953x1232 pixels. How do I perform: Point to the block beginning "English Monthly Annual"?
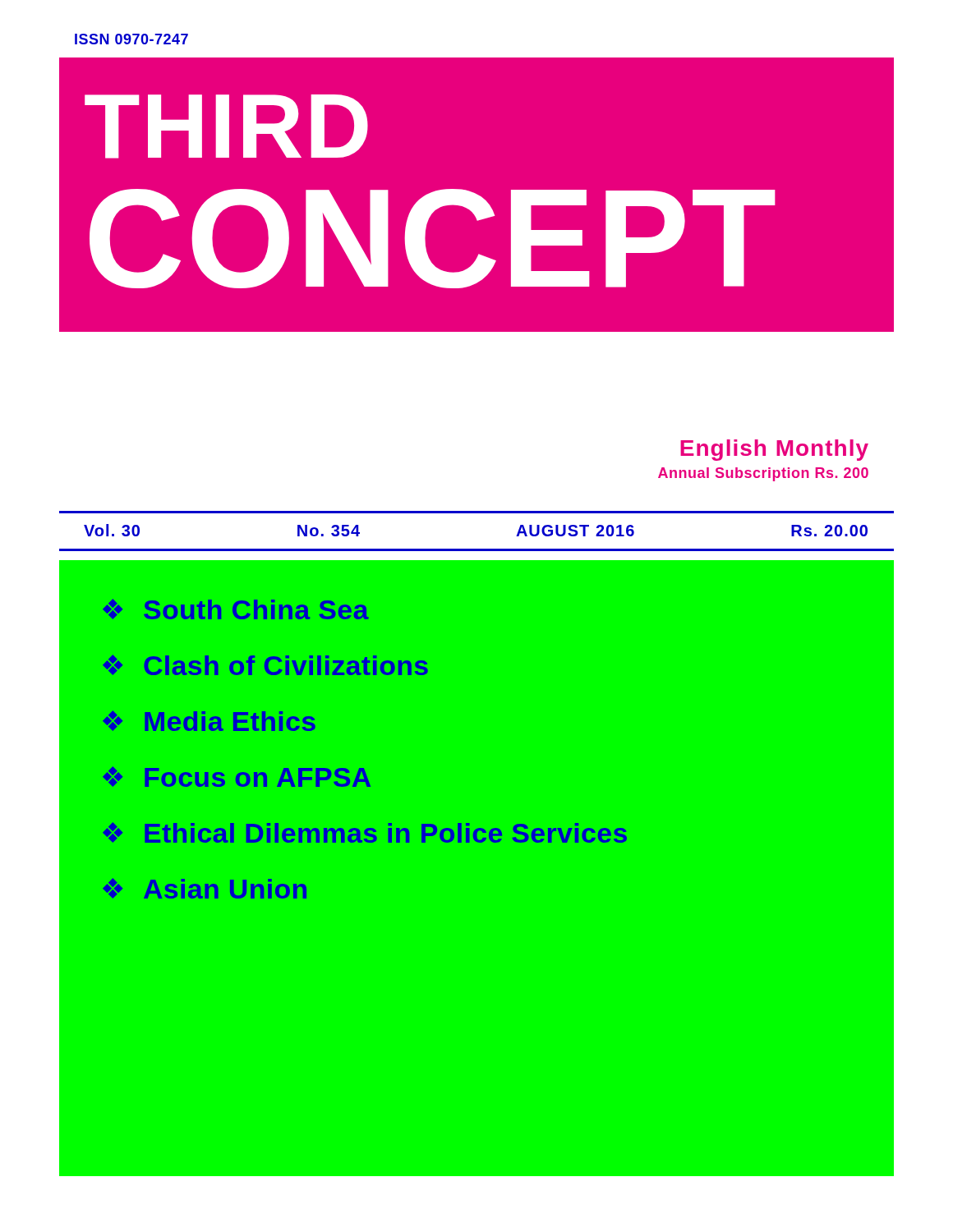coord(774,450)
